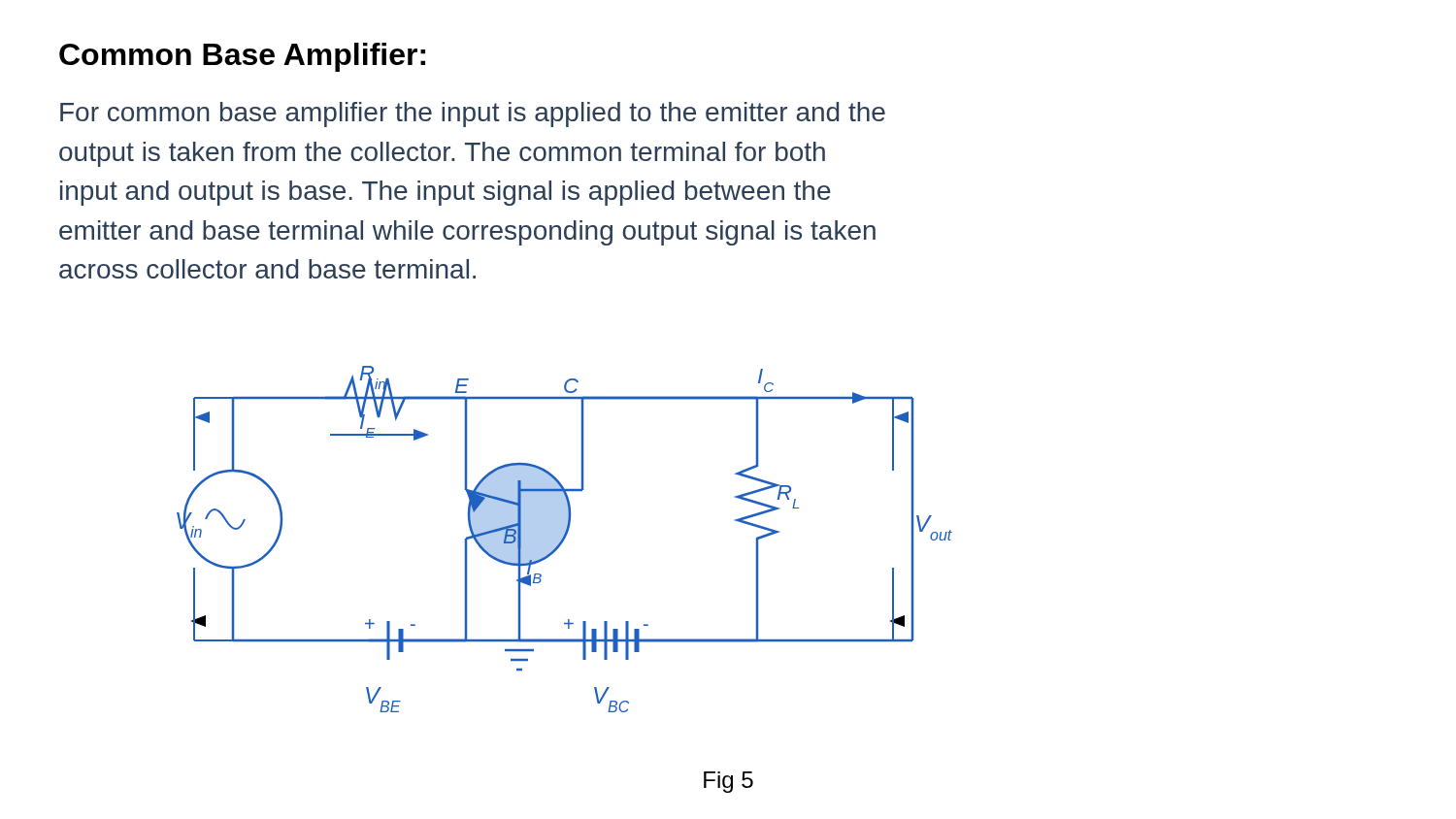Viewport: 1456px width, 819px height.
Task: Locate a section header
Action: click(x=243, y=54)
